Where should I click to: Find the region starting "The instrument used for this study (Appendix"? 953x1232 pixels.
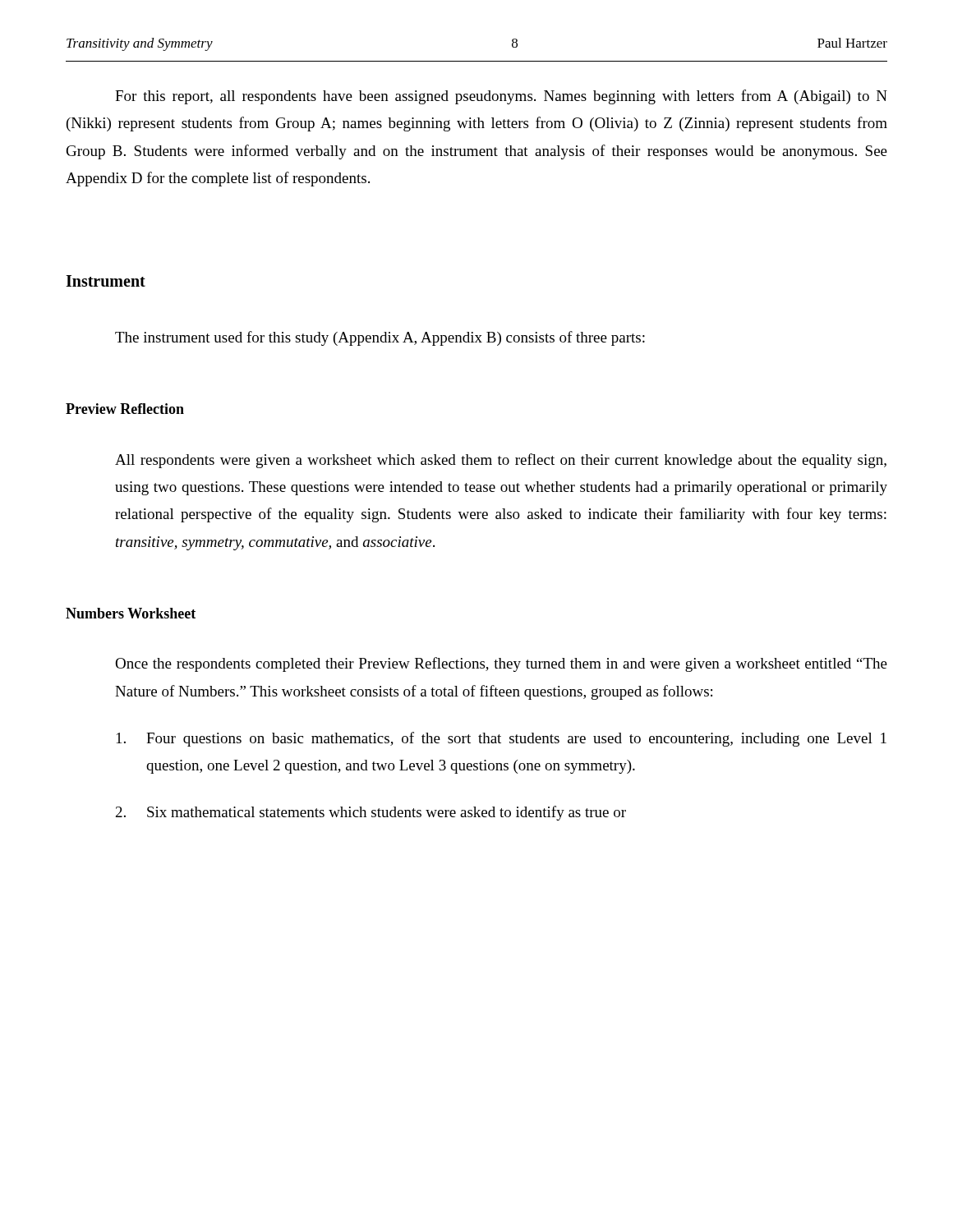[x=501, y=337]
